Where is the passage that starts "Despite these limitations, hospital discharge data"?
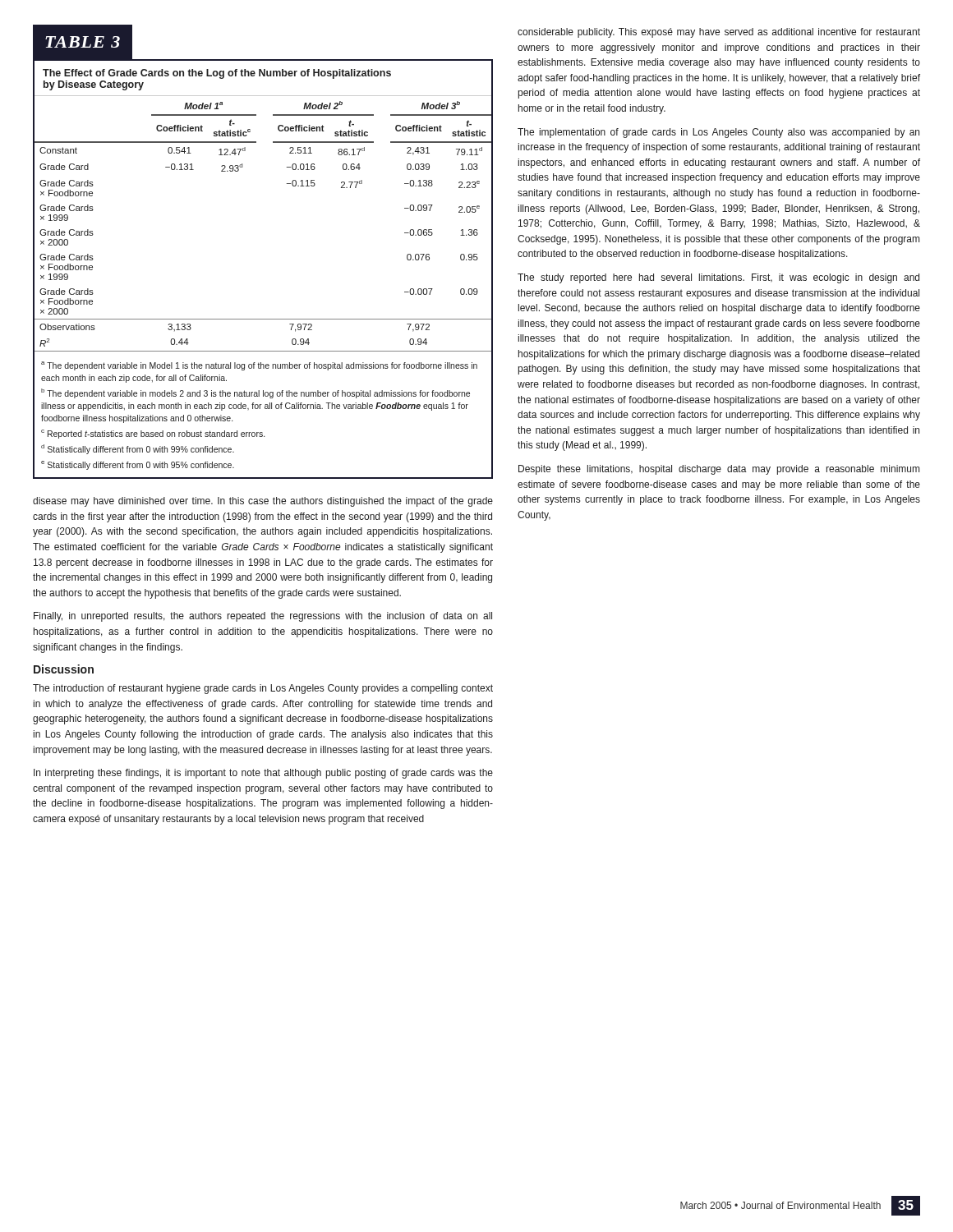 [x=719, y=492]
